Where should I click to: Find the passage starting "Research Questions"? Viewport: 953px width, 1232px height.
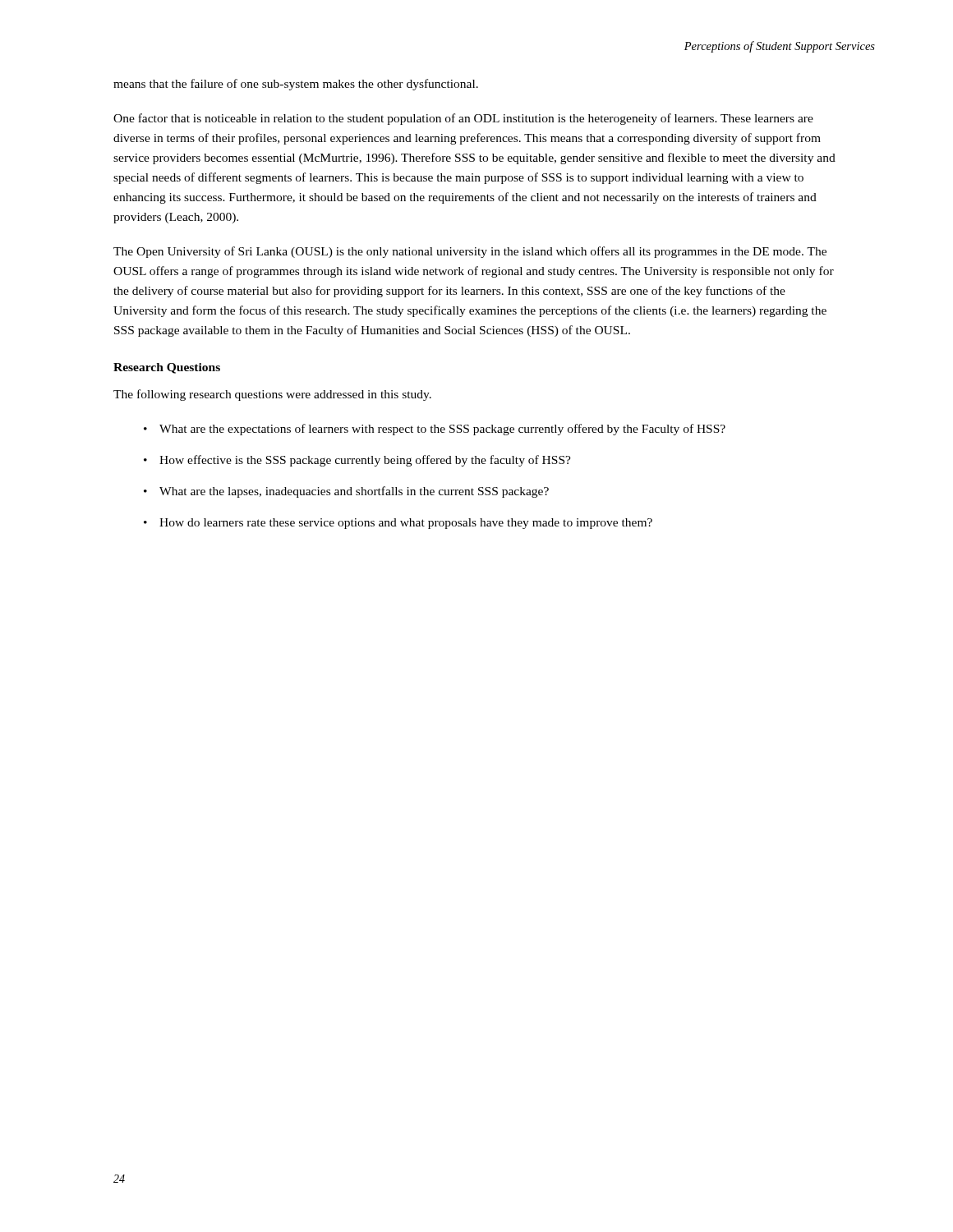pos(167,367)
